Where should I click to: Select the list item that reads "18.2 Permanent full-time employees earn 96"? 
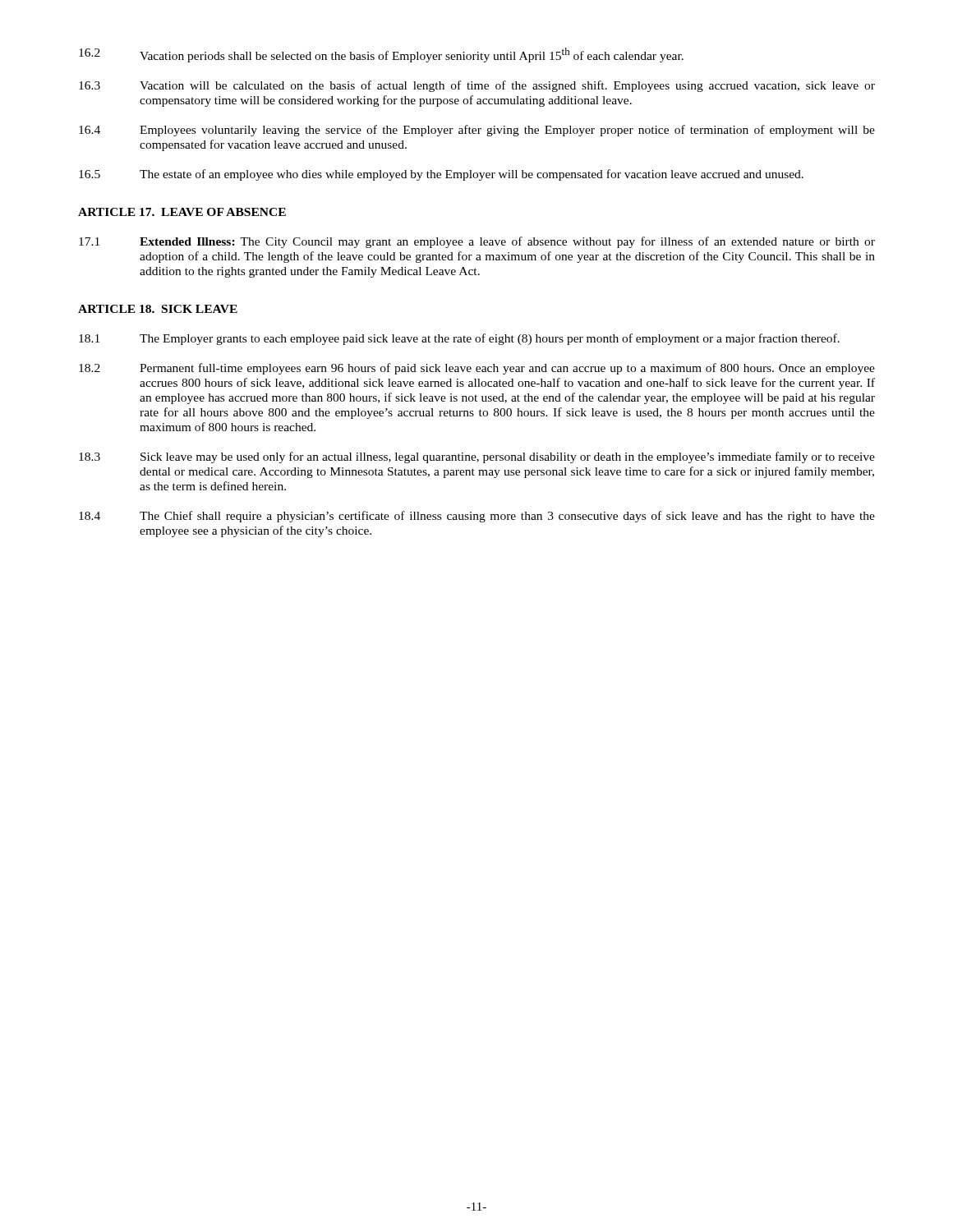tap(476, 398)
